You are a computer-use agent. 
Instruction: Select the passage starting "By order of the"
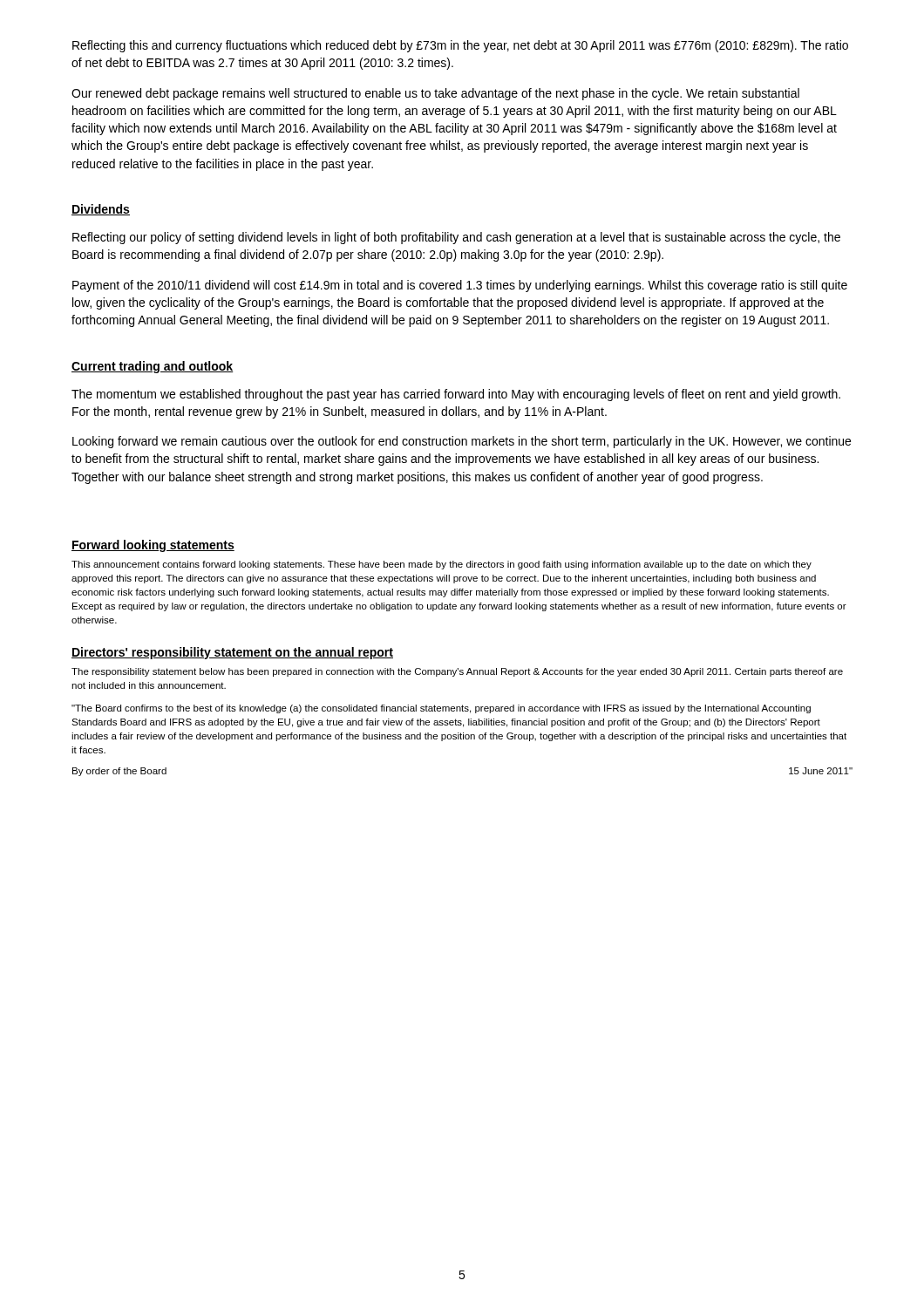pyautogui.click(x=116, y=771)
